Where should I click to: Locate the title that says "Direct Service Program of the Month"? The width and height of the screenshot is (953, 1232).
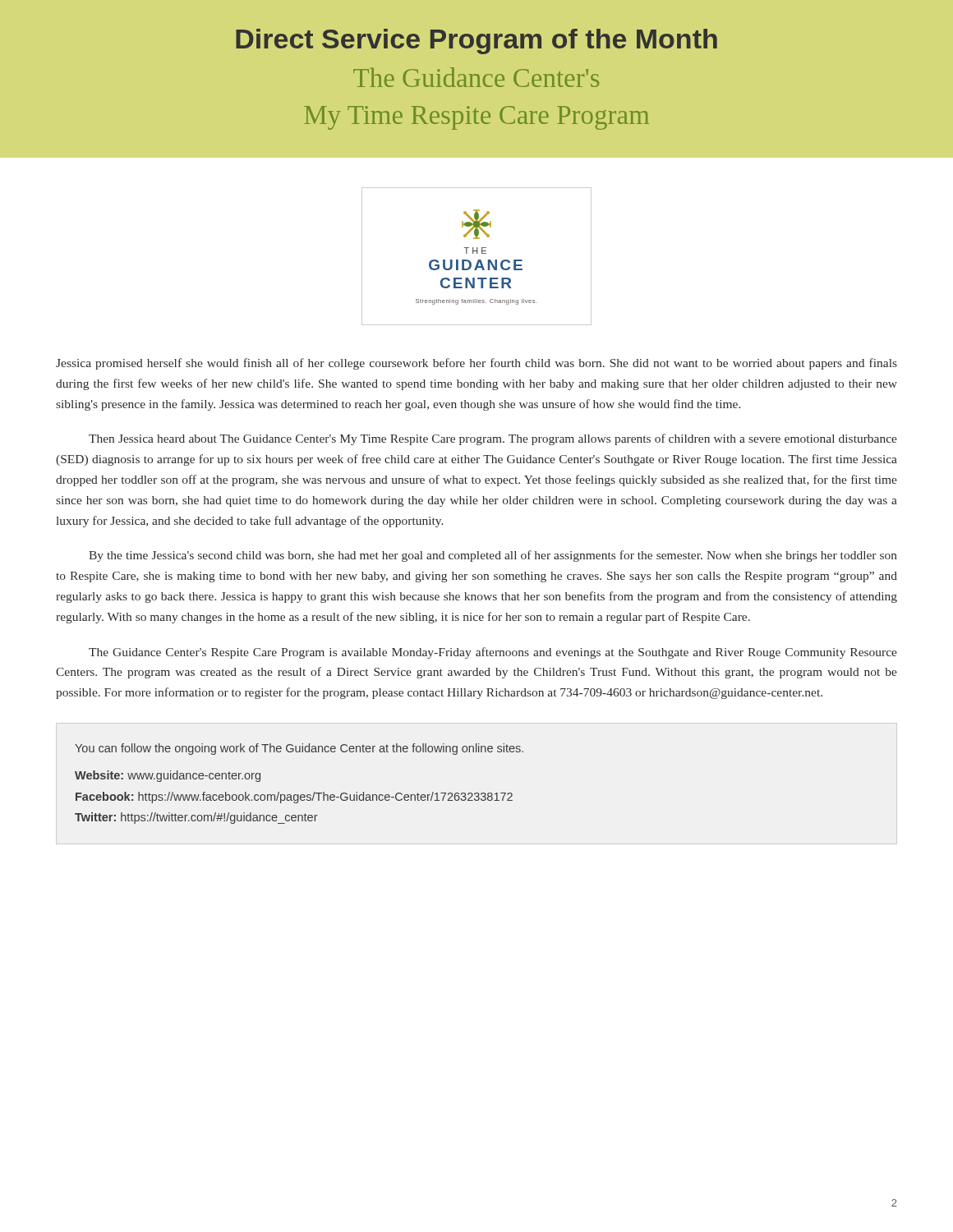coord(476,78)
